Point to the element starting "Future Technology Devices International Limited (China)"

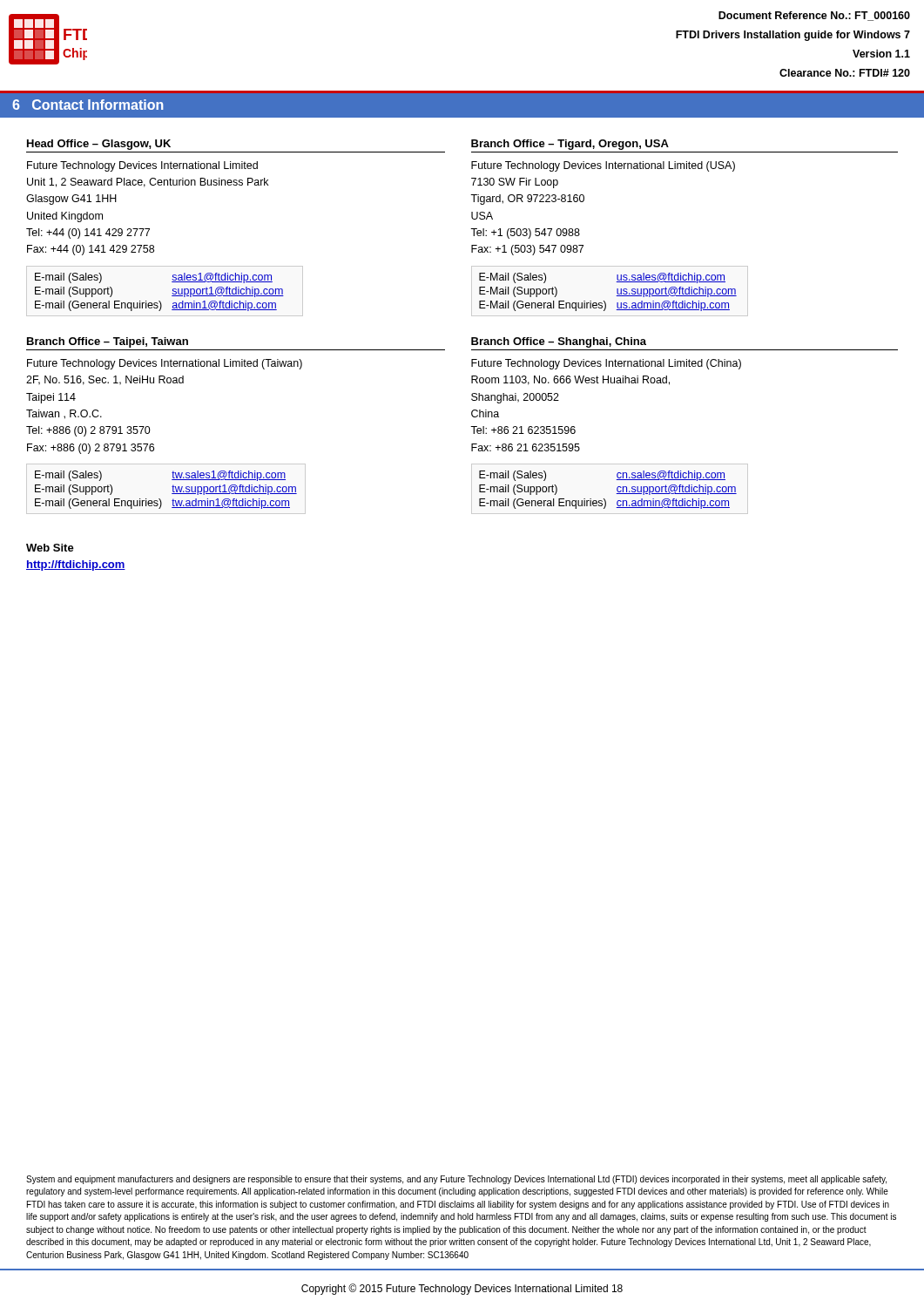[x=606, y=364]
